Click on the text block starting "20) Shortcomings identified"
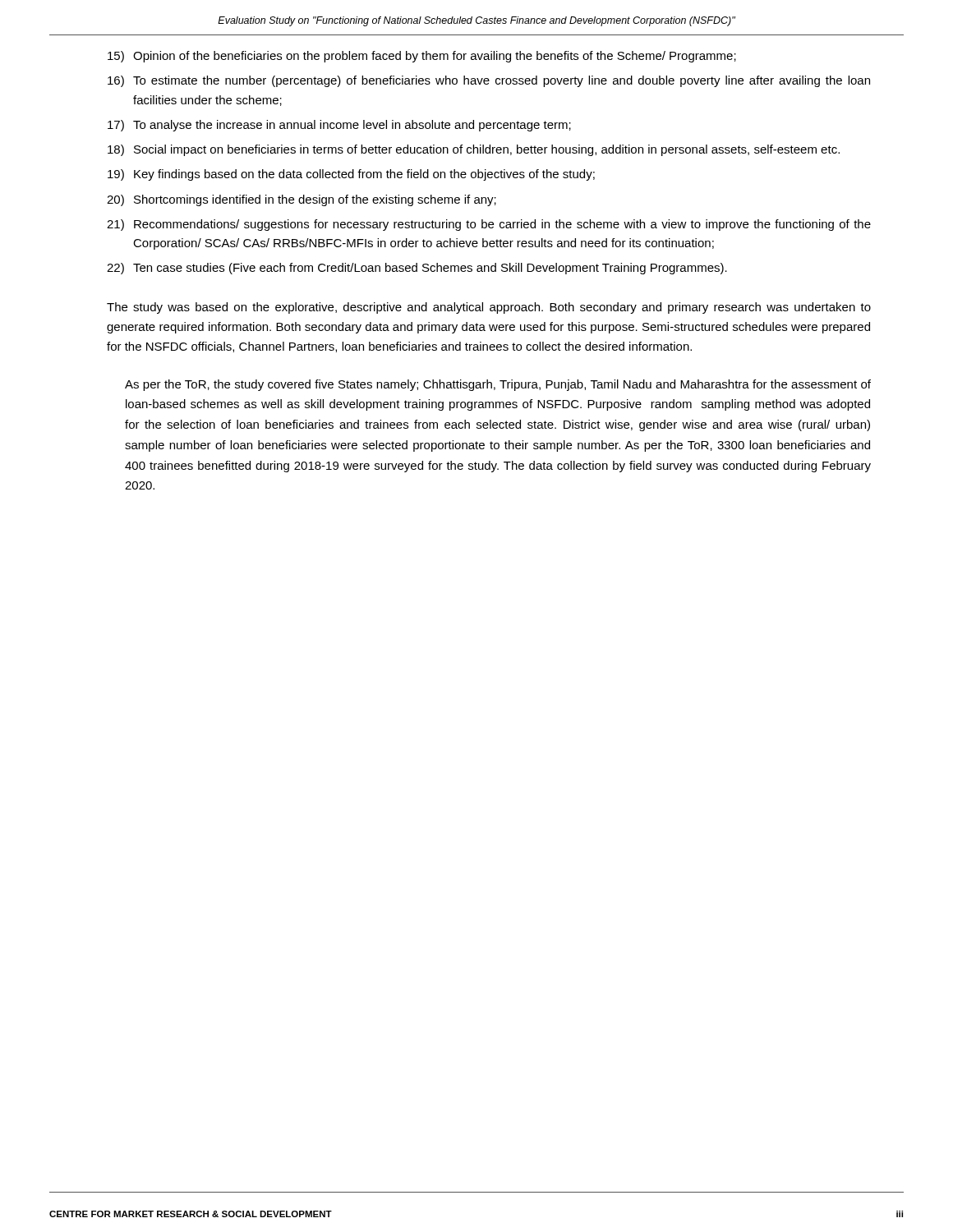Screen dimensions: 1232x953 point(489,199)
